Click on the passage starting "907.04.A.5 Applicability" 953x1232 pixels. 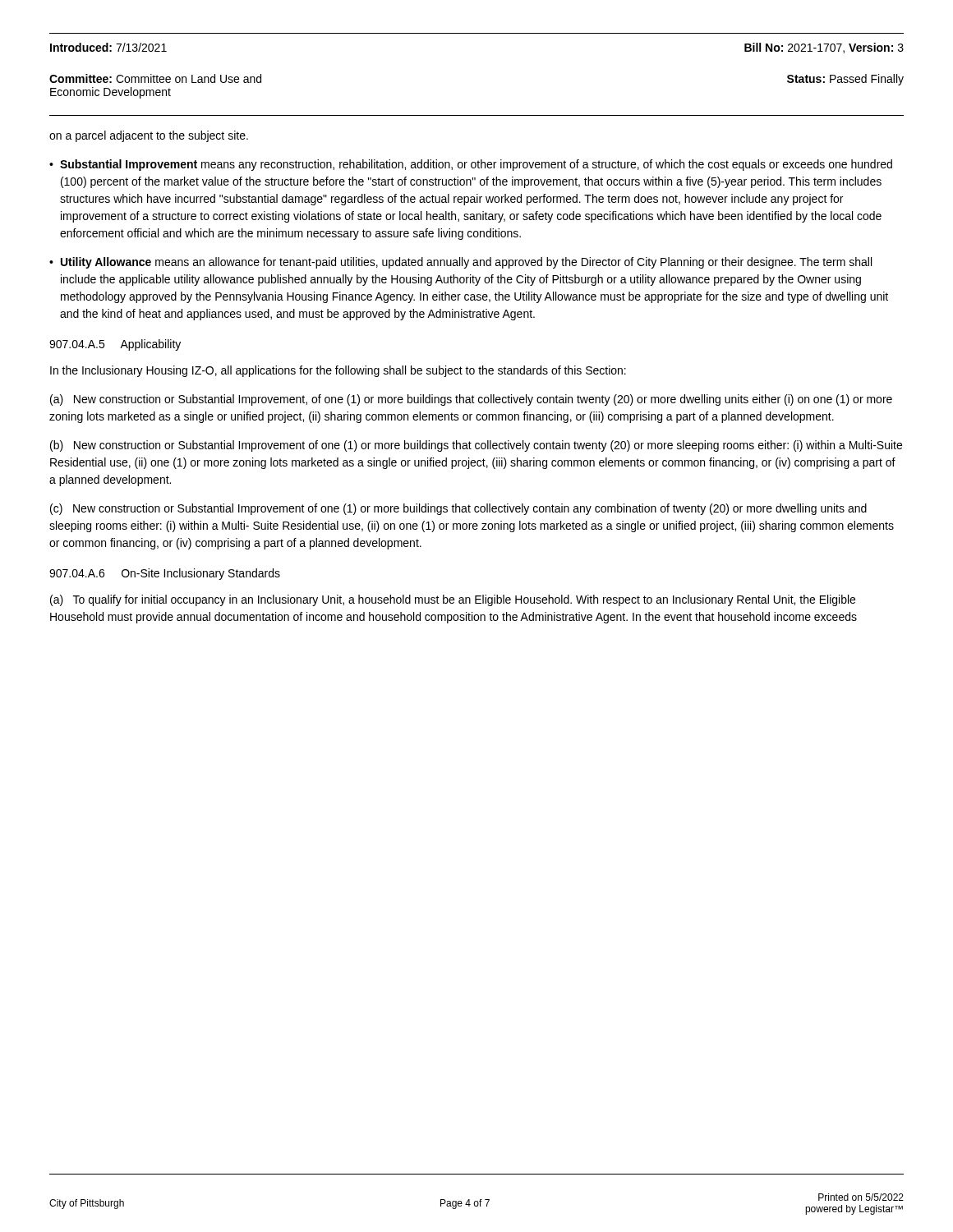[115, 344]
